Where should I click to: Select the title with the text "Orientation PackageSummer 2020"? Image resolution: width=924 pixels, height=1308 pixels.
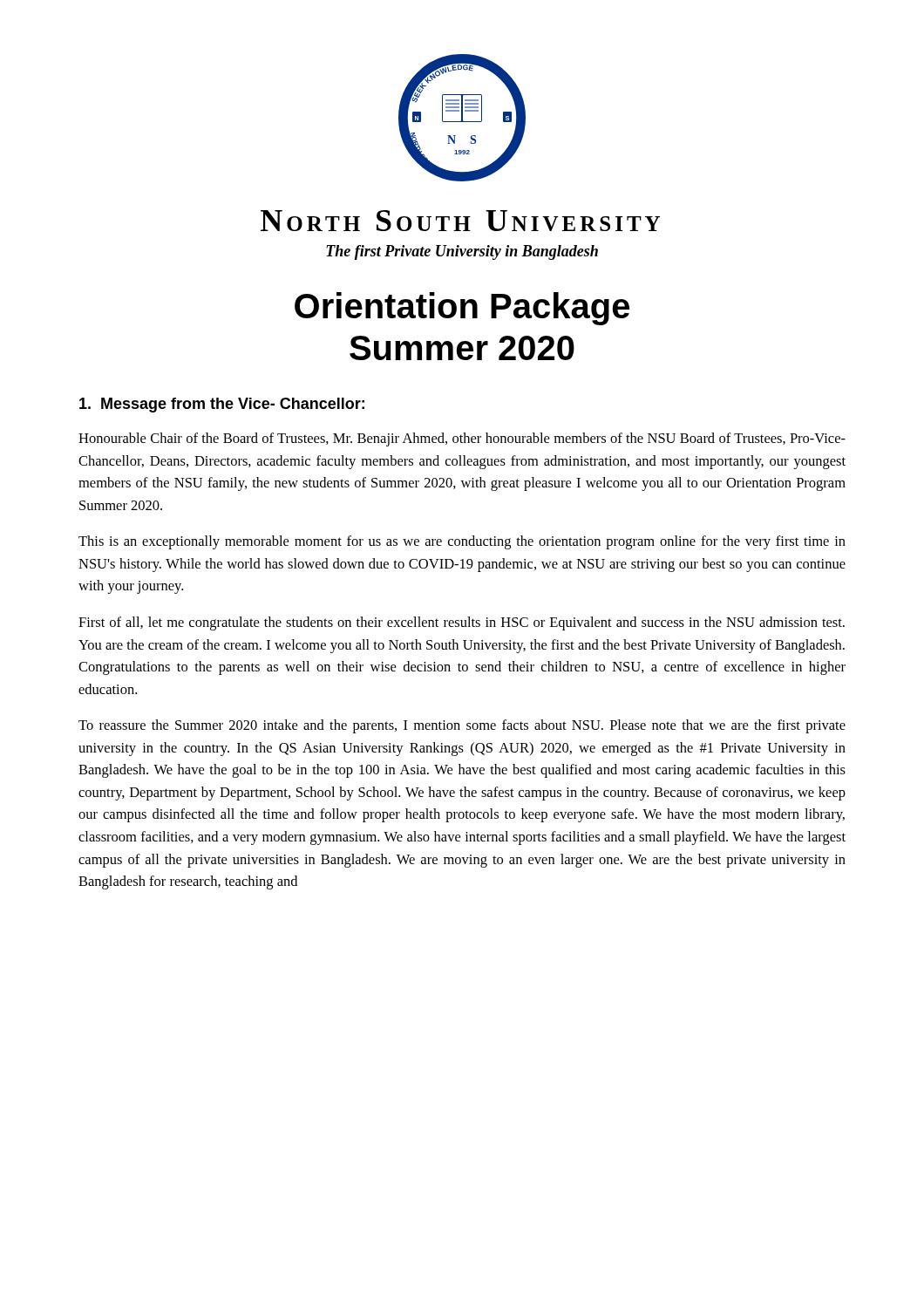coord(462,327)
